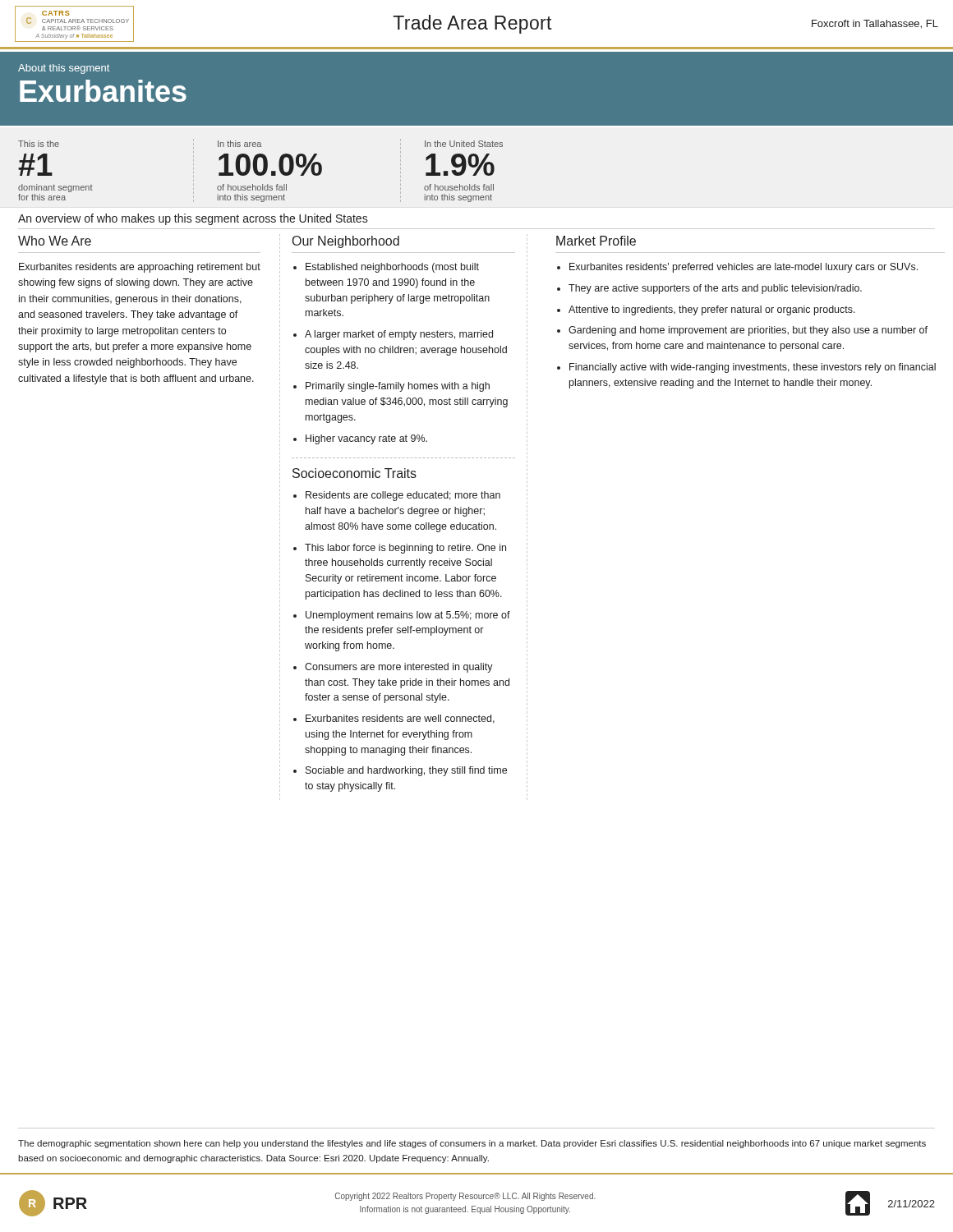Image resolution: width=953 pixels, height=1232 pixels.
Task: Select the section header with the text "Market Profile"
Action: (x=596, y=241)
